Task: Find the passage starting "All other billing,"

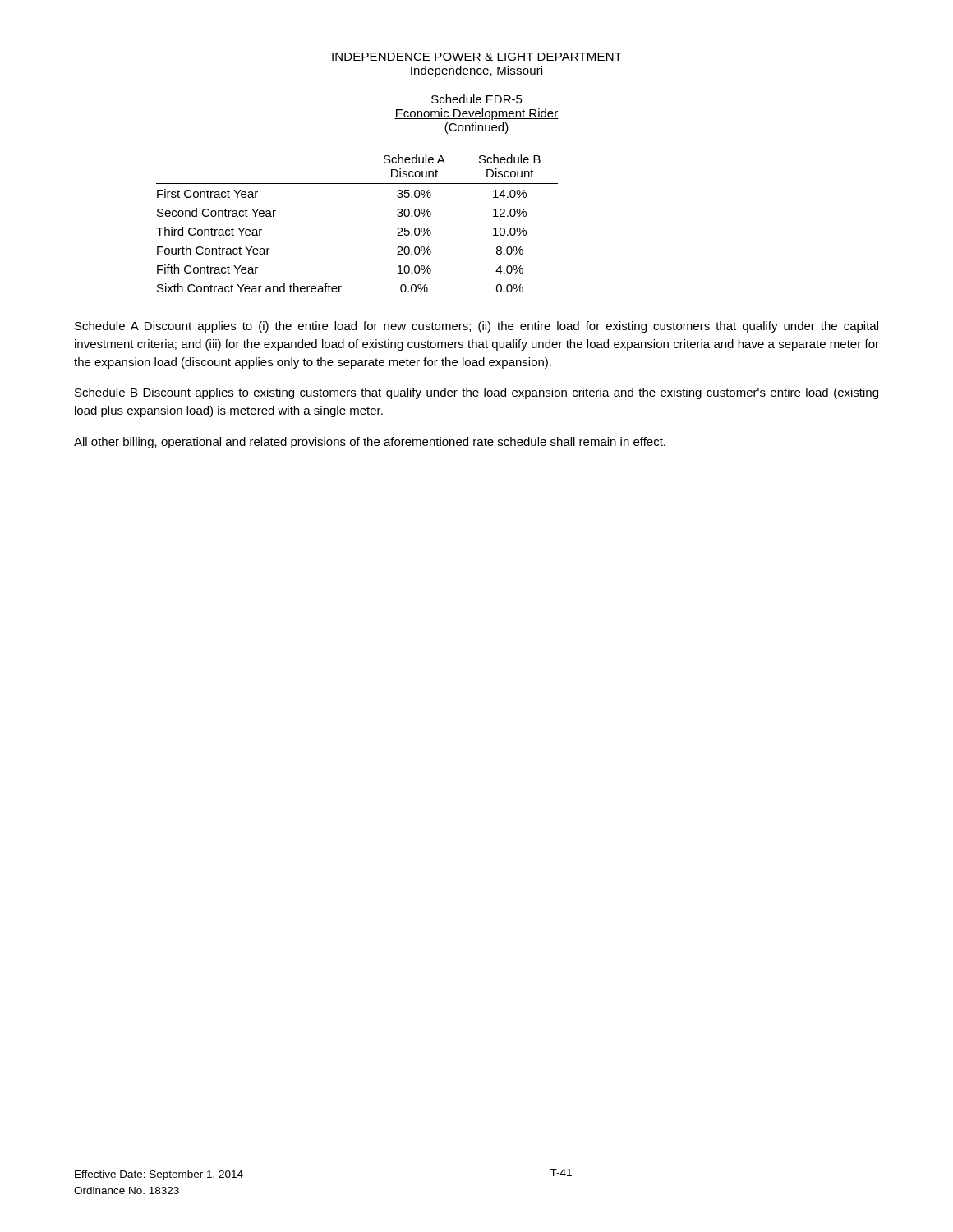Action: pos(370,441)
